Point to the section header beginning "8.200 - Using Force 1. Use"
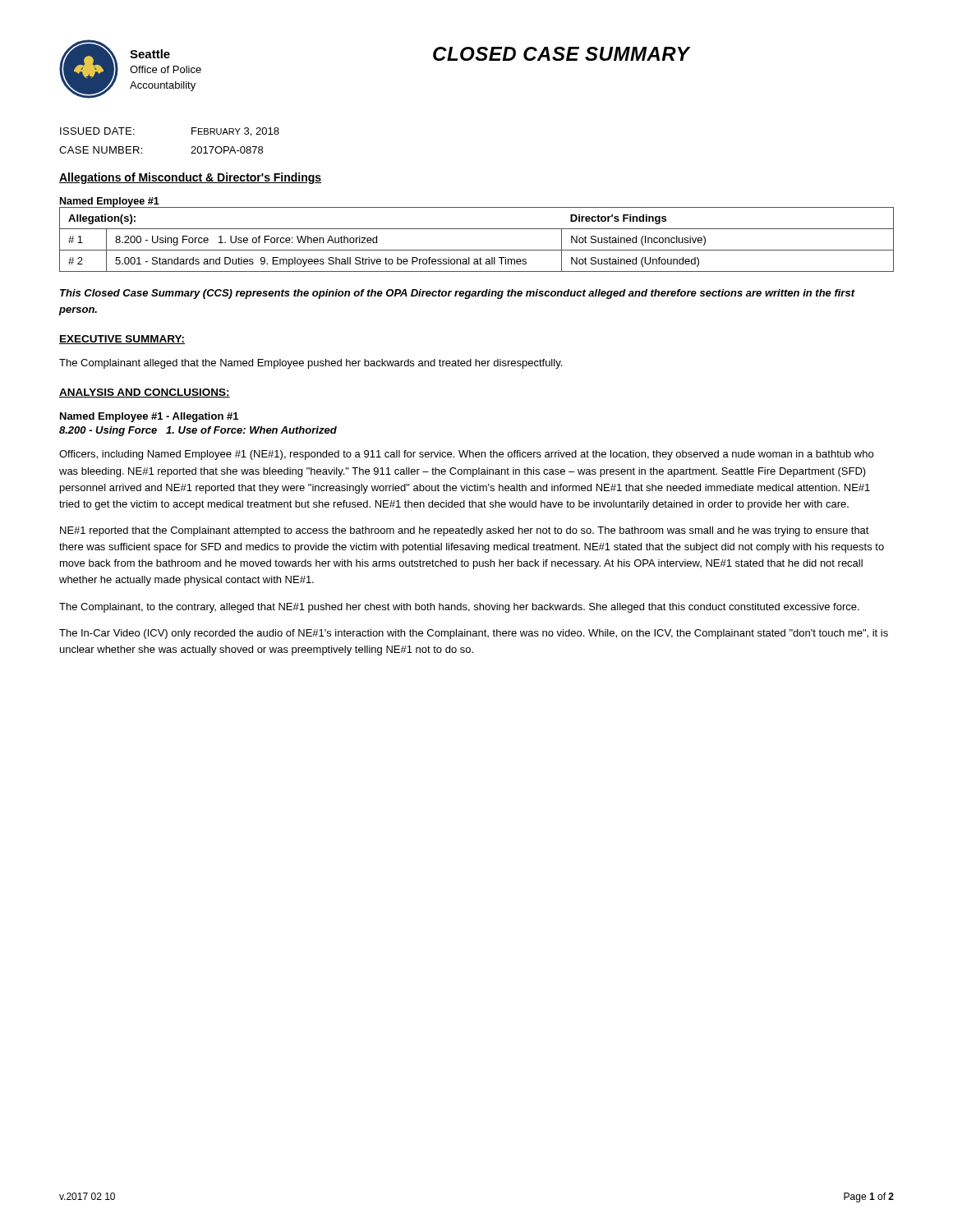Viewport: 953px width, 1232px height. tap(198, 430)
